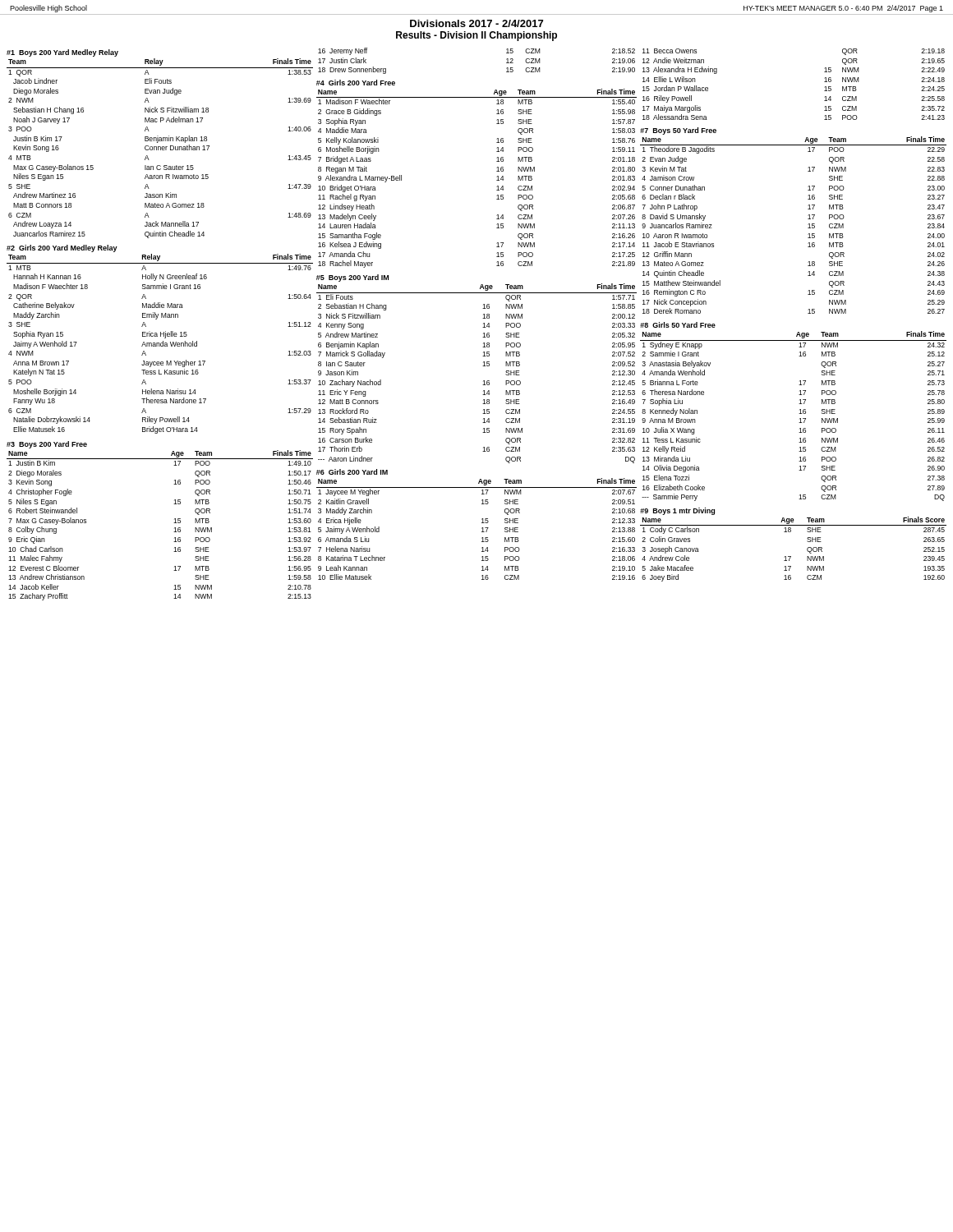Image resolution: width=953 pixels, height=1232 pixels.
Task: Click on the section header containing "#2 Girls 200 Yard Medley Relay"
Action: (62, 248)
